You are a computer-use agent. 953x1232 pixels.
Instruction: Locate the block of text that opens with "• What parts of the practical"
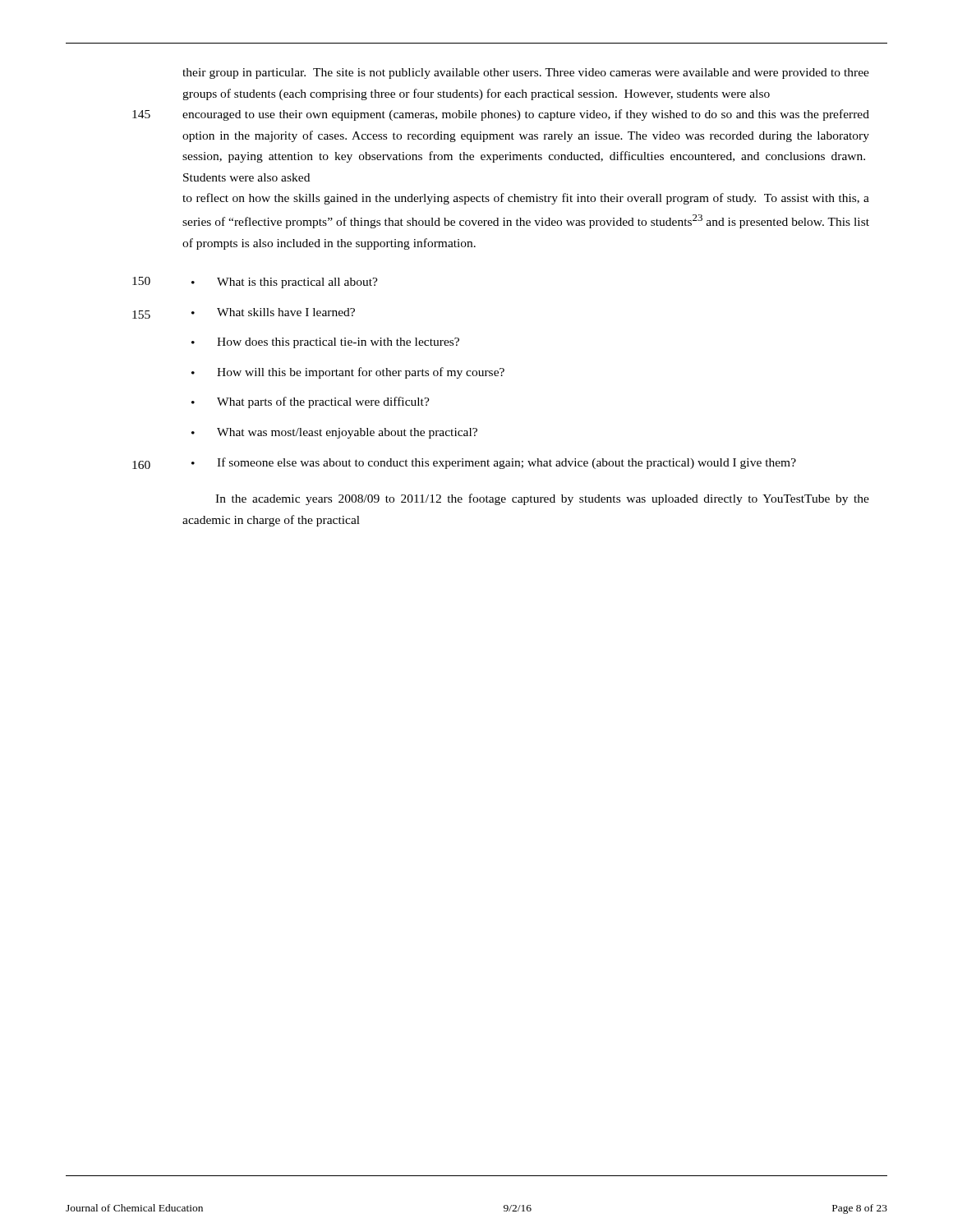(306, 402)
